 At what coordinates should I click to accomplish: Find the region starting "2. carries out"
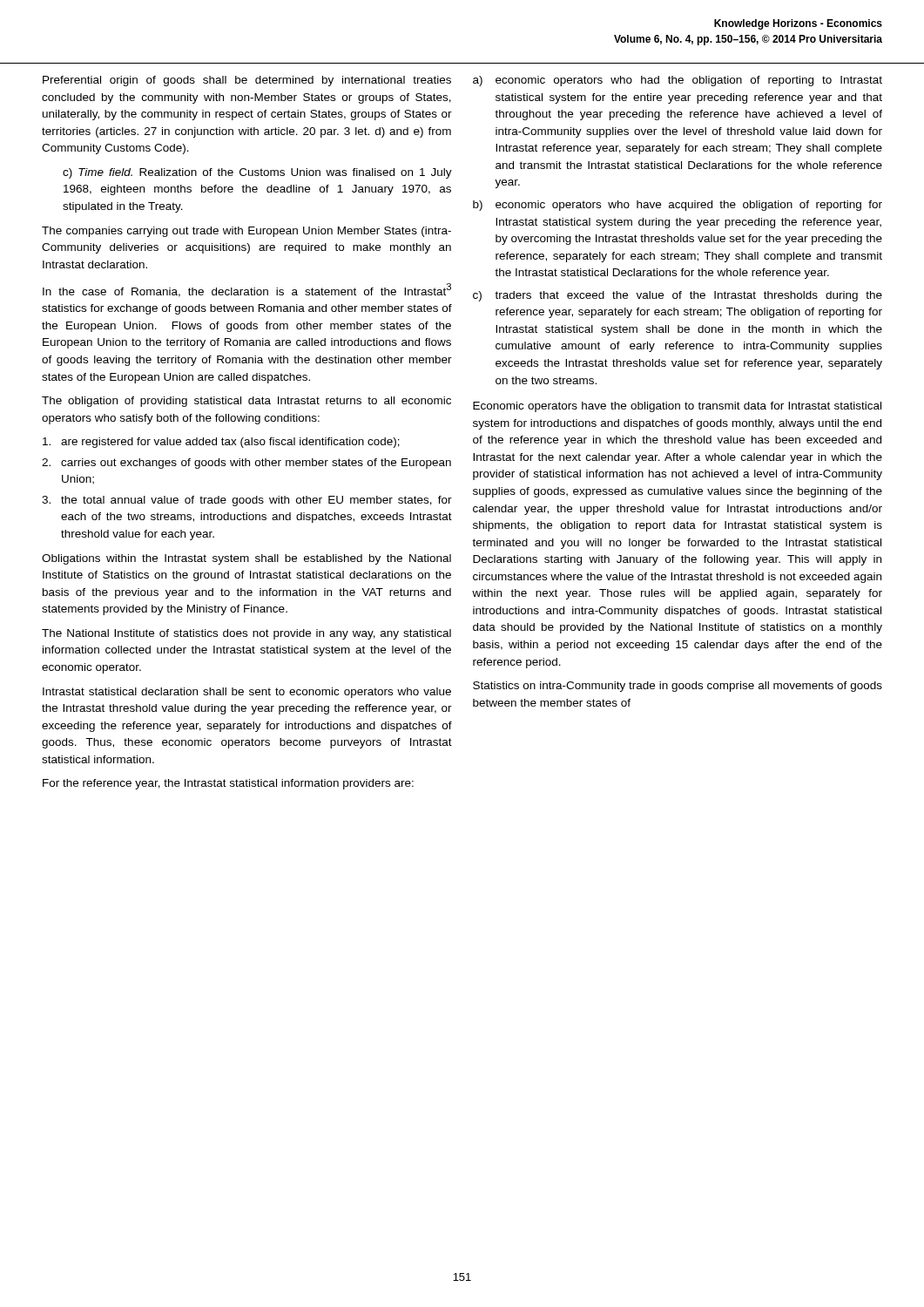pyautogui.click(x=247, y=471)
